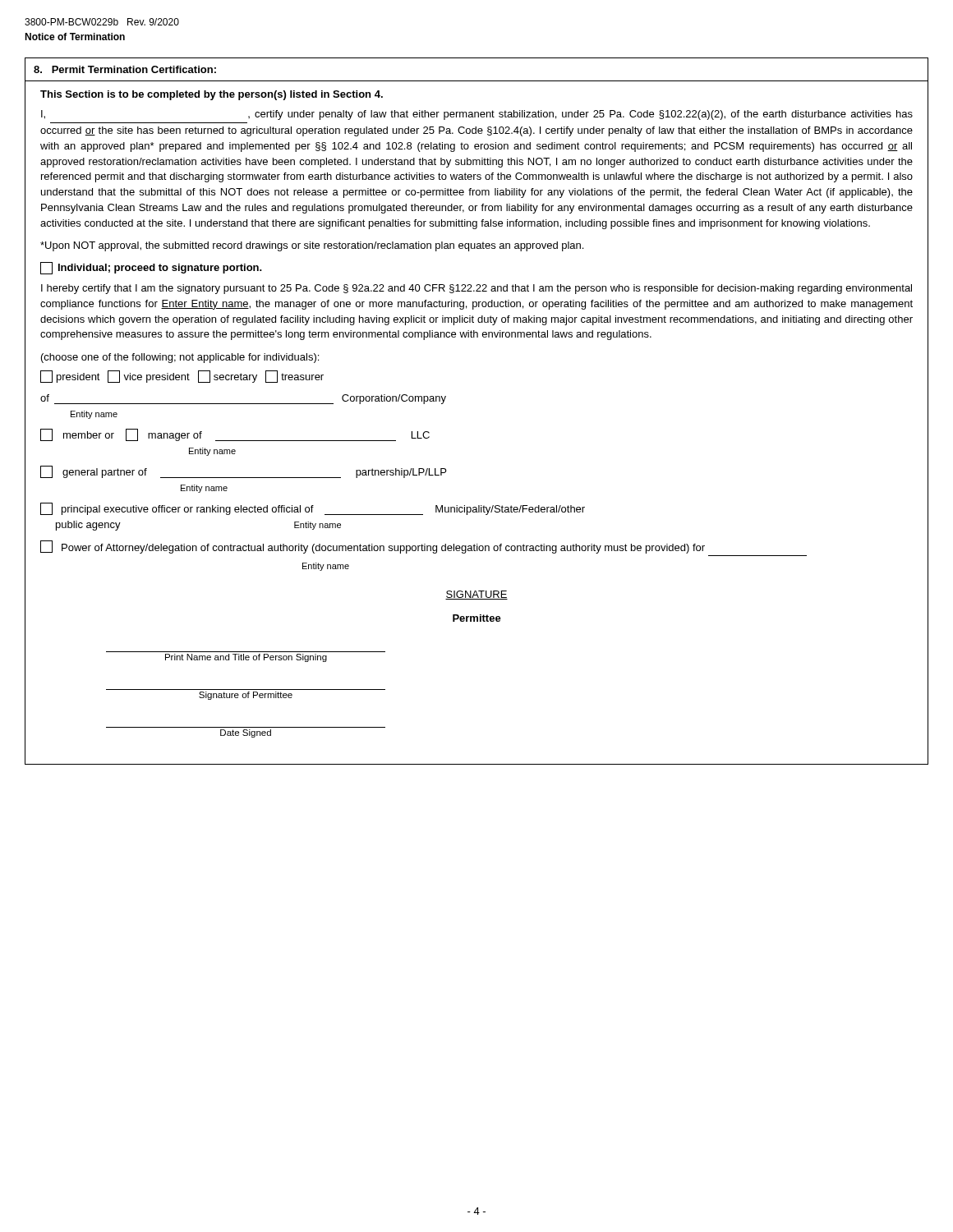Navigate to the block starting "SIGNATURE Permittee Print Name and Title"
The width and height of the screenshot is (953, 1232).
pyautogui.click(x=476, y=595)
